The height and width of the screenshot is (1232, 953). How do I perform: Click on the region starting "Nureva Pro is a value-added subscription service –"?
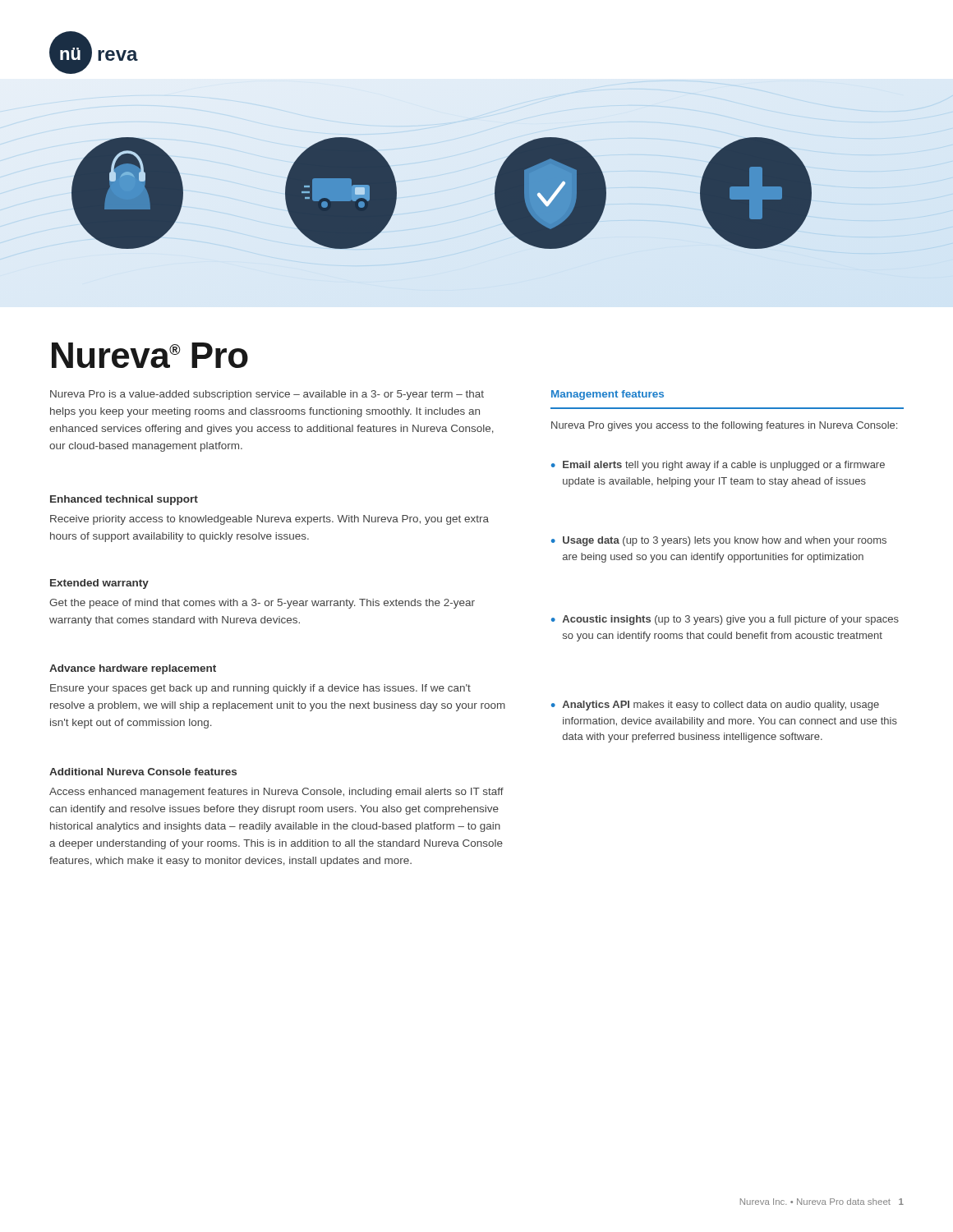tap(272, 420)
